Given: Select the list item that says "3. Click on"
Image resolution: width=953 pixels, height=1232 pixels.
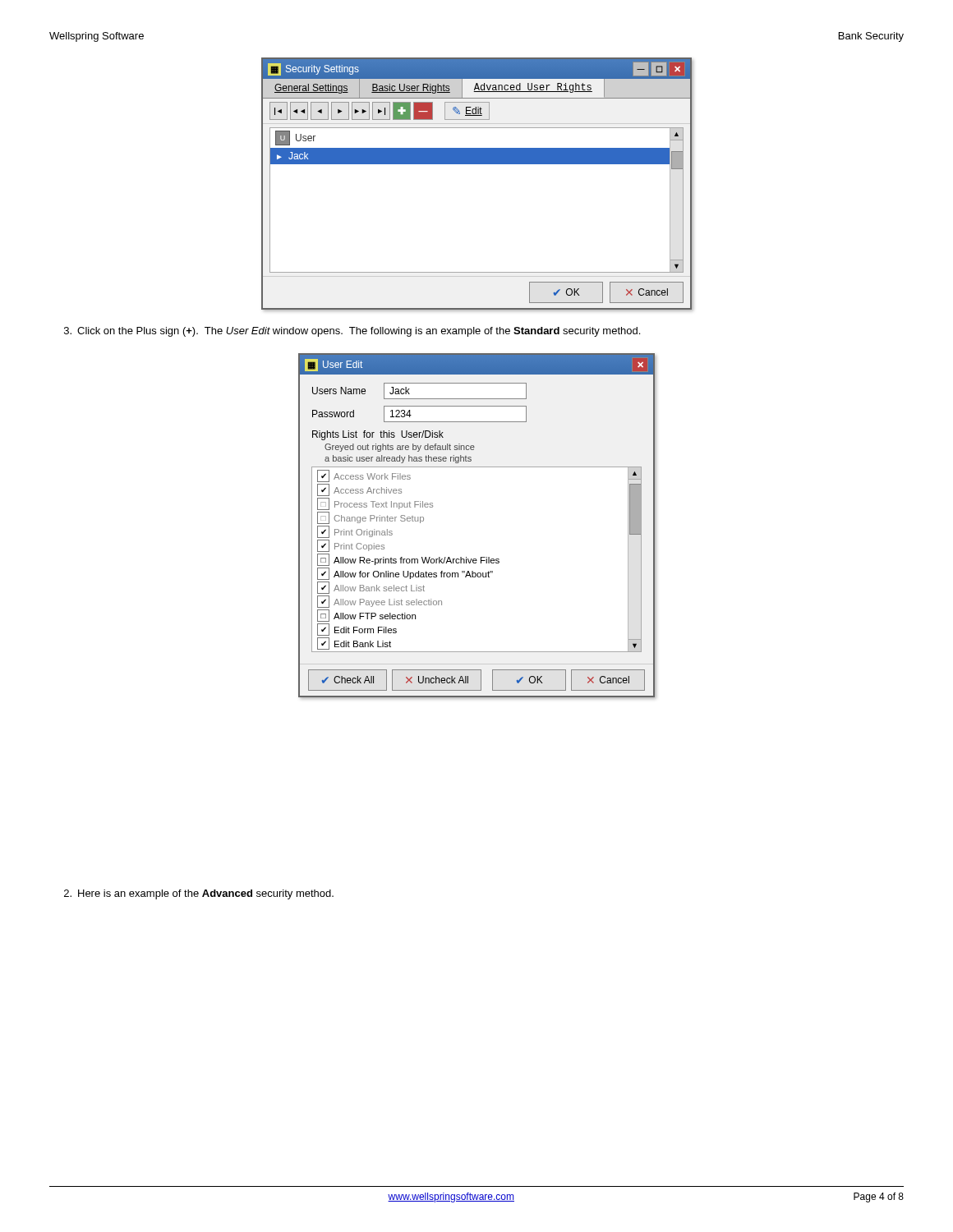Looking at the screenshot, I should point(345,331).
